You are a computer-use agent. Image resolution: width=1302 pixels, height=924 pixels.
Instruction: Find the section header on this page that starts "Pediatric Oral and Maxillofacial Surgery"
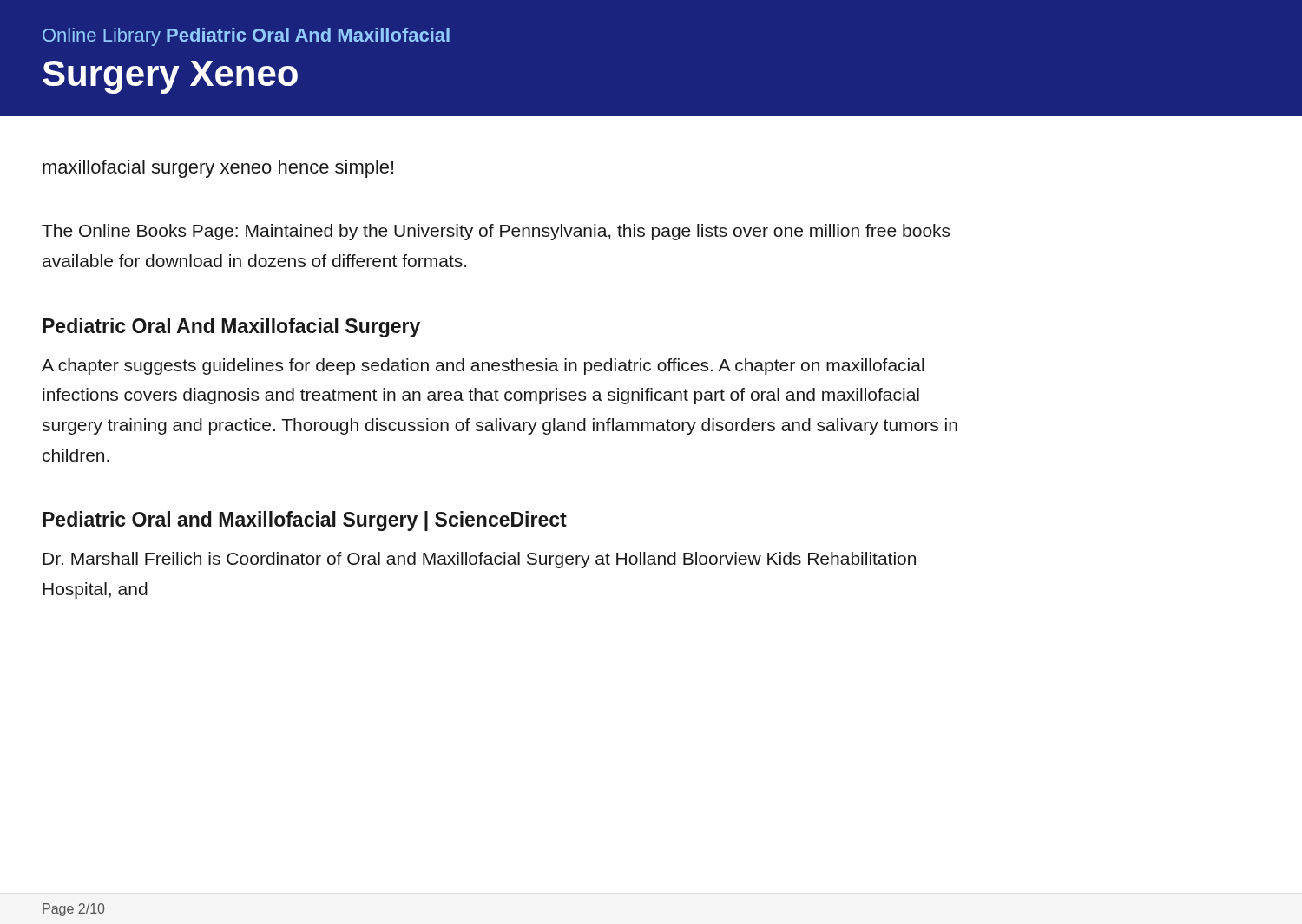304,520
